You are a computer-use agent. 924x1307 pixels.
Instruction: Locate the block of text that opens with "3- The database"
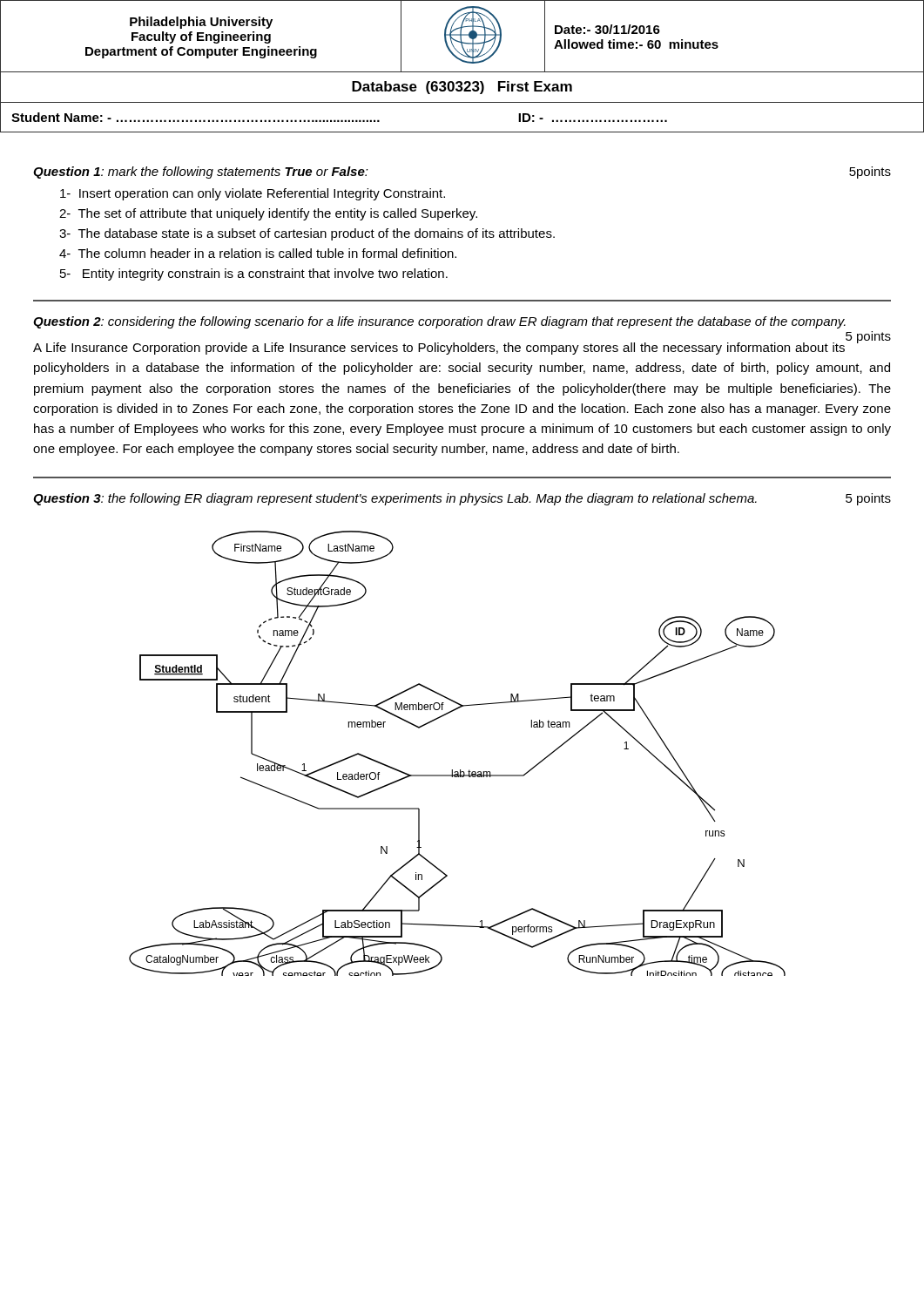pyautogui.click(x=307, y=233)
